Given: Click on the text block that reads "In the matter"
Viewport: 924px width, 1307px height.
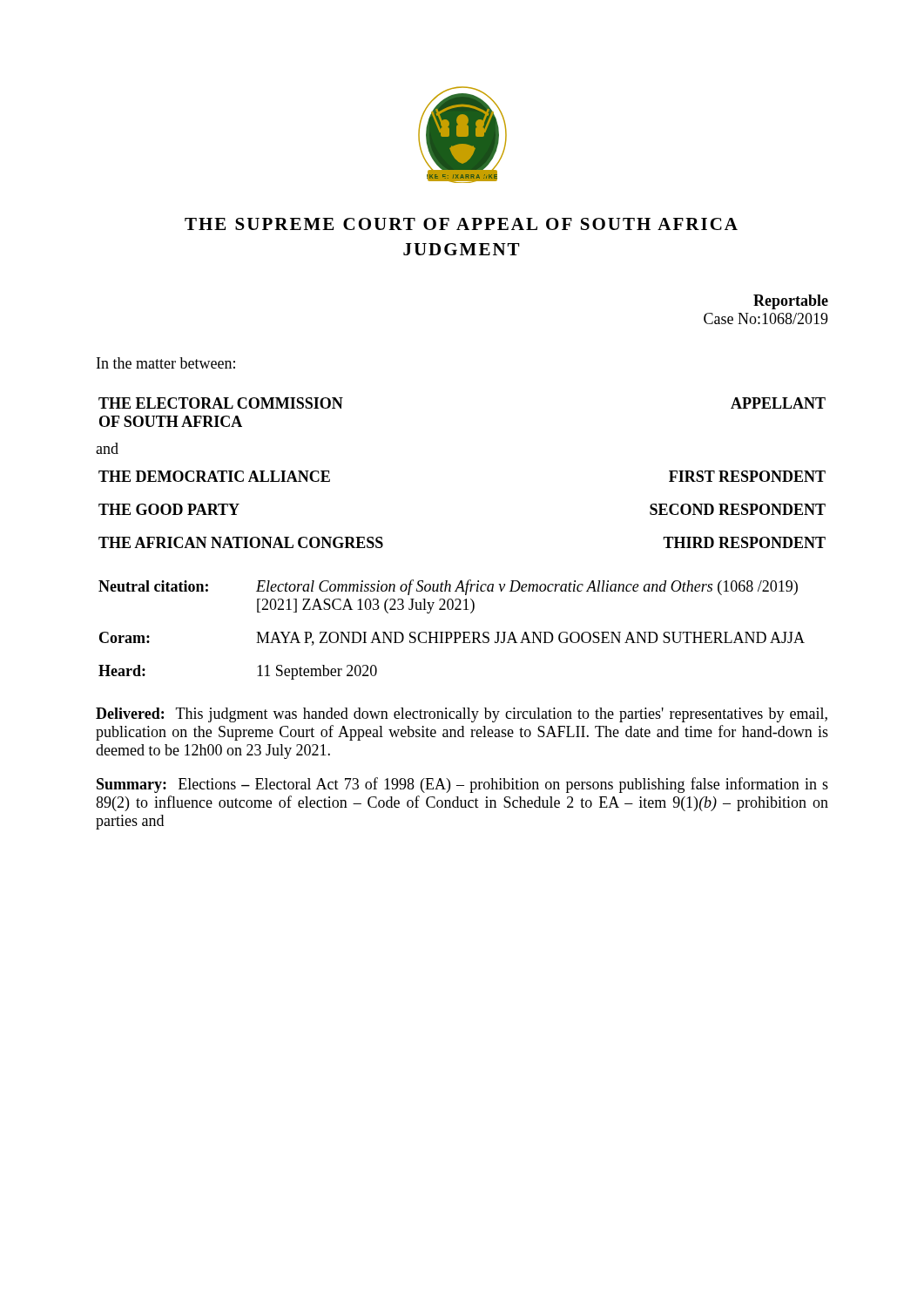Looking at the screenshot, I should click(x=166, y=363).
